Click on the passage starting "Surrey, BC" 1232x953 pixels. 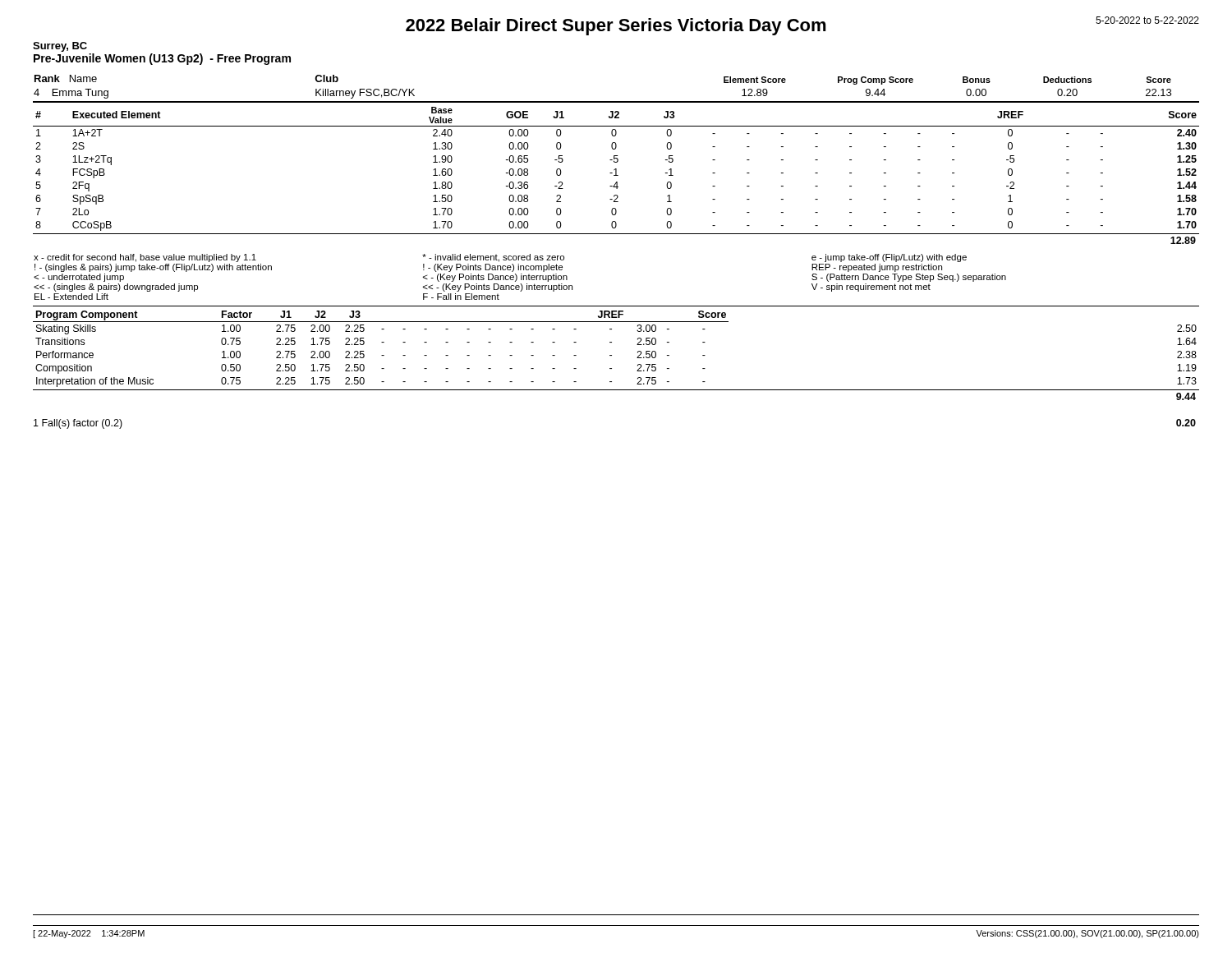[x=60, y=46]
